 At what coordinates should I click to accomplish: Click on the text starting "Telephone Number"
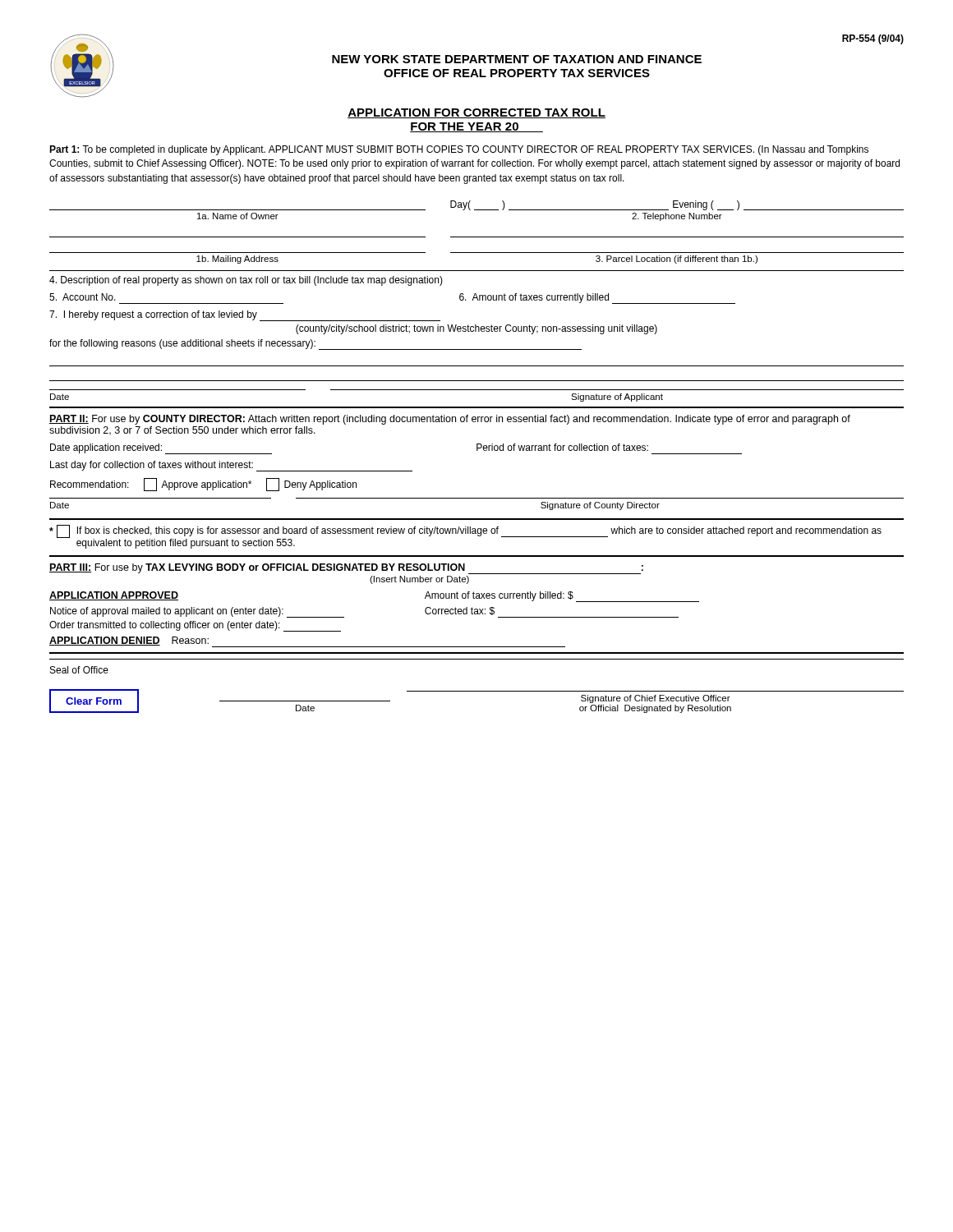coord(677,216)
